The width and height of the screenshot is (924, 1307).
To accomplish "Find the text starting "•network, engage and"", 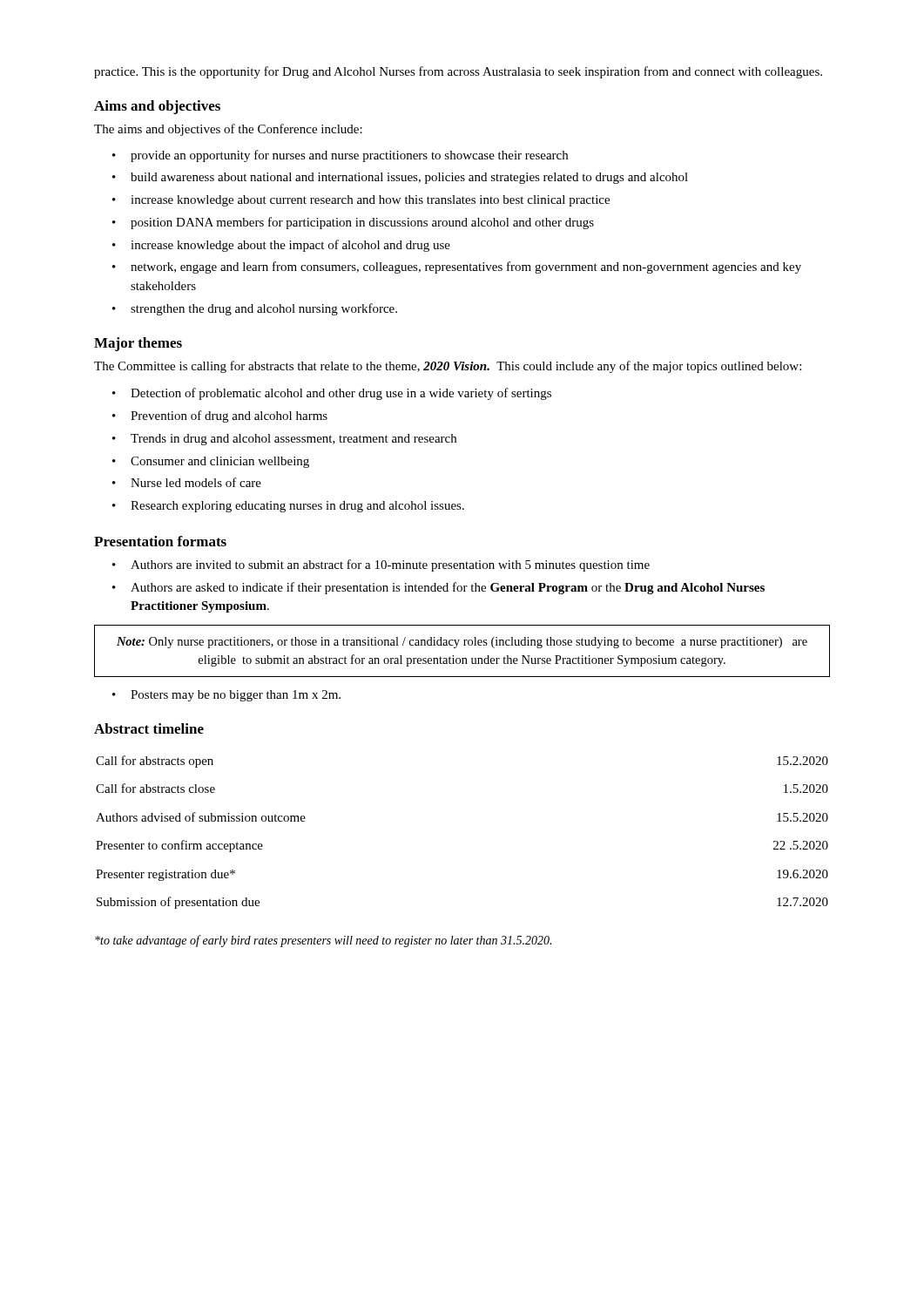I will [x=471, y=277].
